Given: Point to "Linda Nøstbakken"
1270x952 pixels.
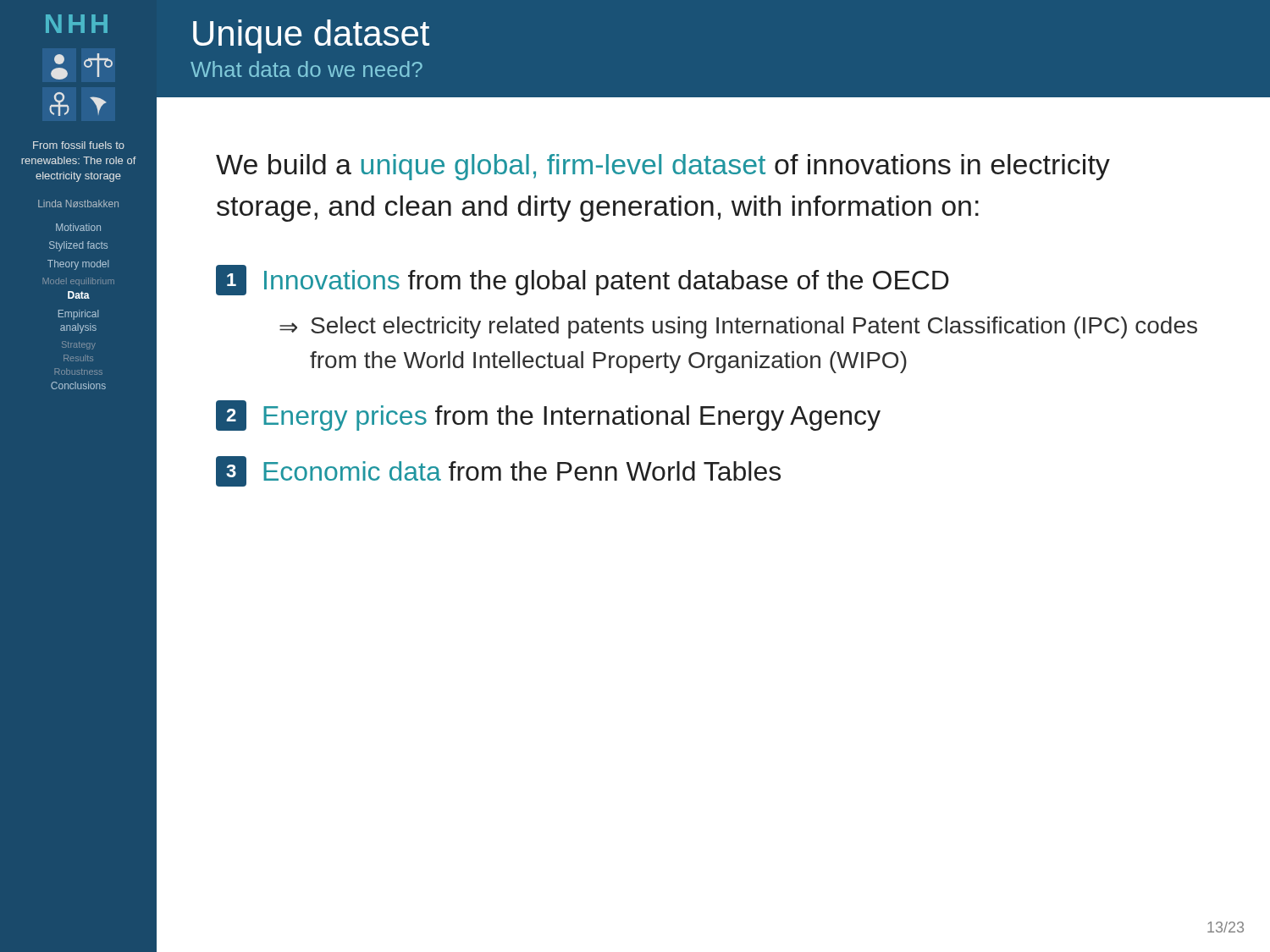Looking at the screenshot, I should pyautogui.click(x=78, y=204).
